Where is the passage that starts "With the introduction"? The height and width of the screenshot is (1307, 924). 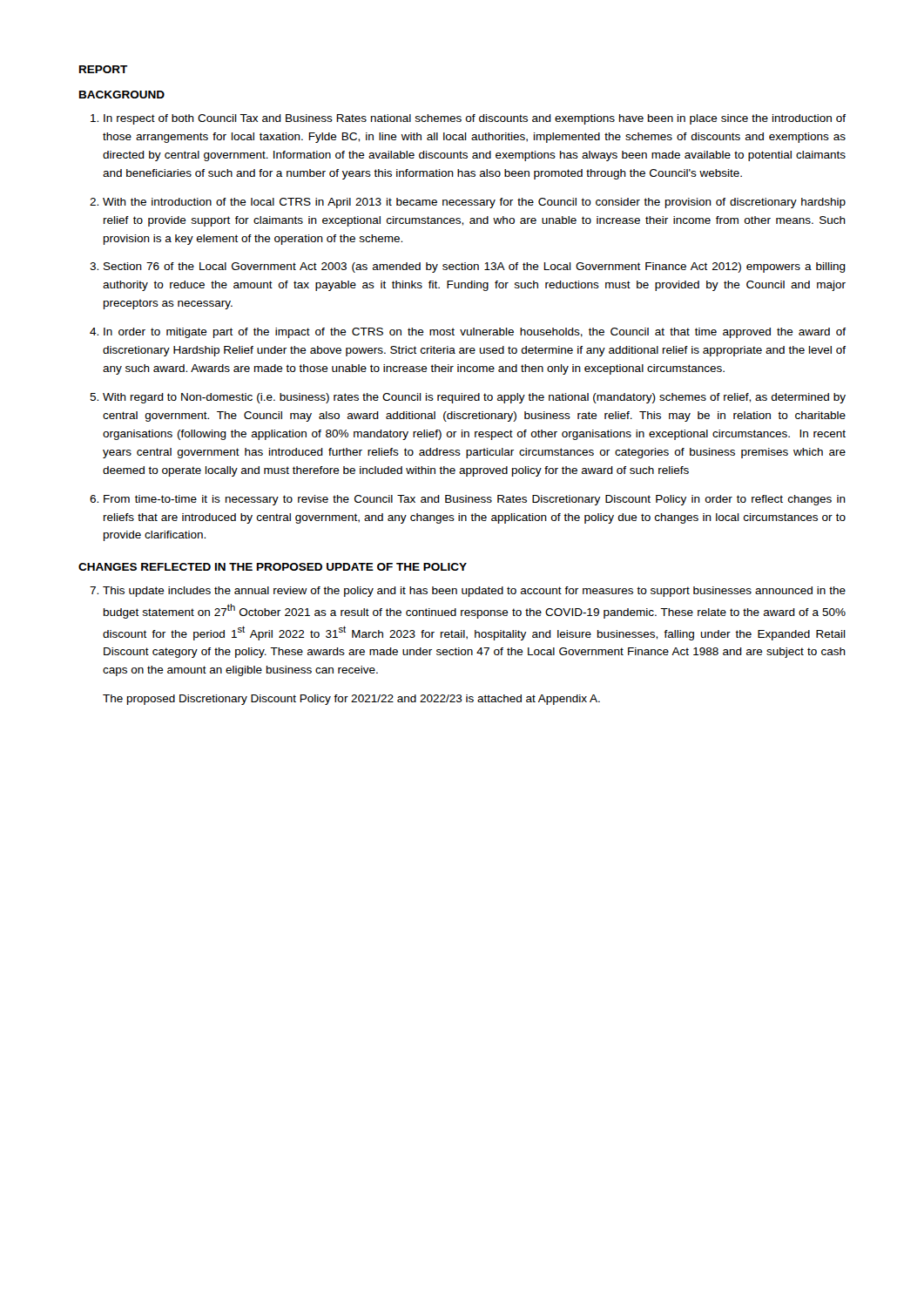(x=474, y=220)
